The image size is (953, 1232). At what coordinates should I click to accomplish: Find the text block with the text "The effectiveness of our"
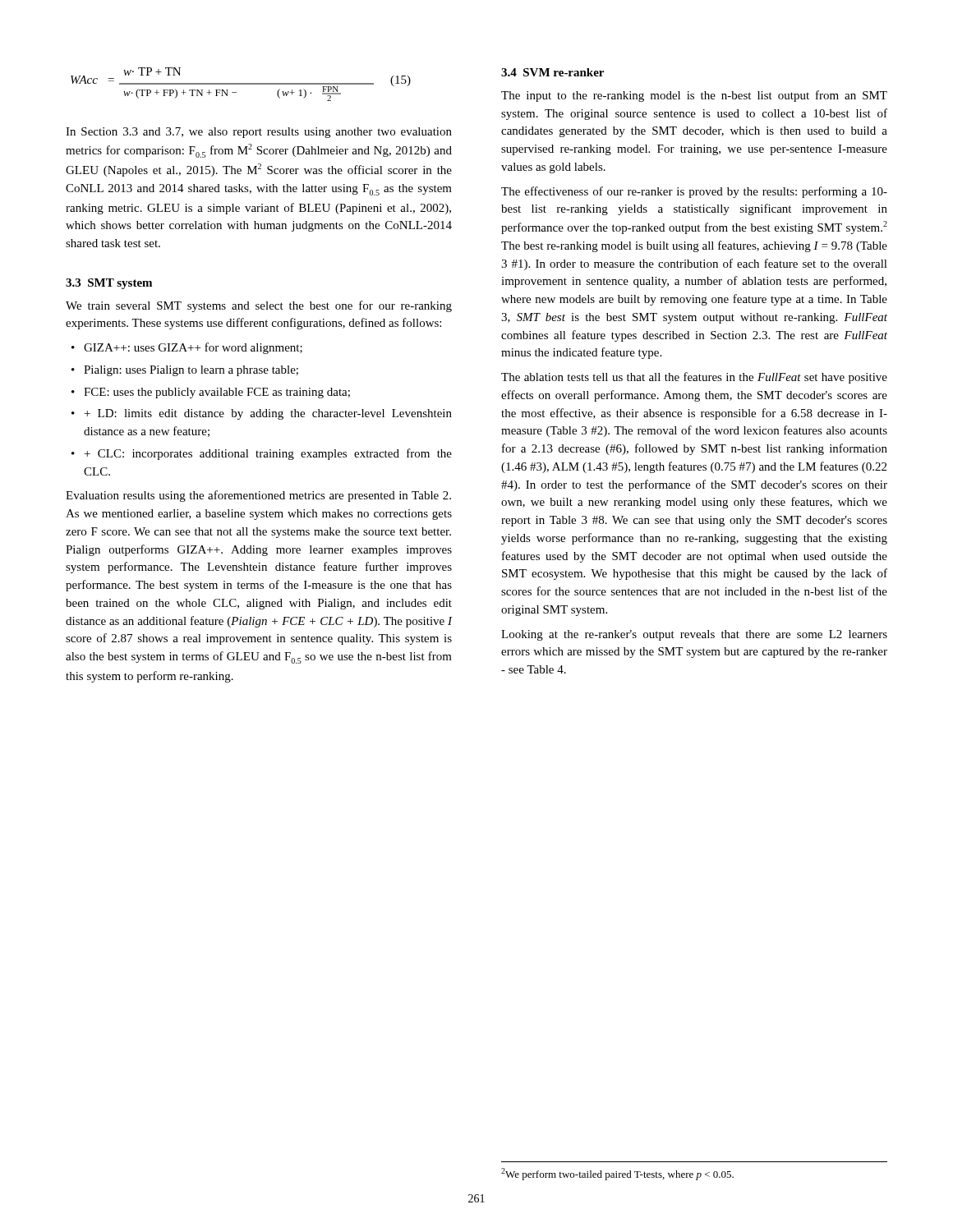coord(694,272)
